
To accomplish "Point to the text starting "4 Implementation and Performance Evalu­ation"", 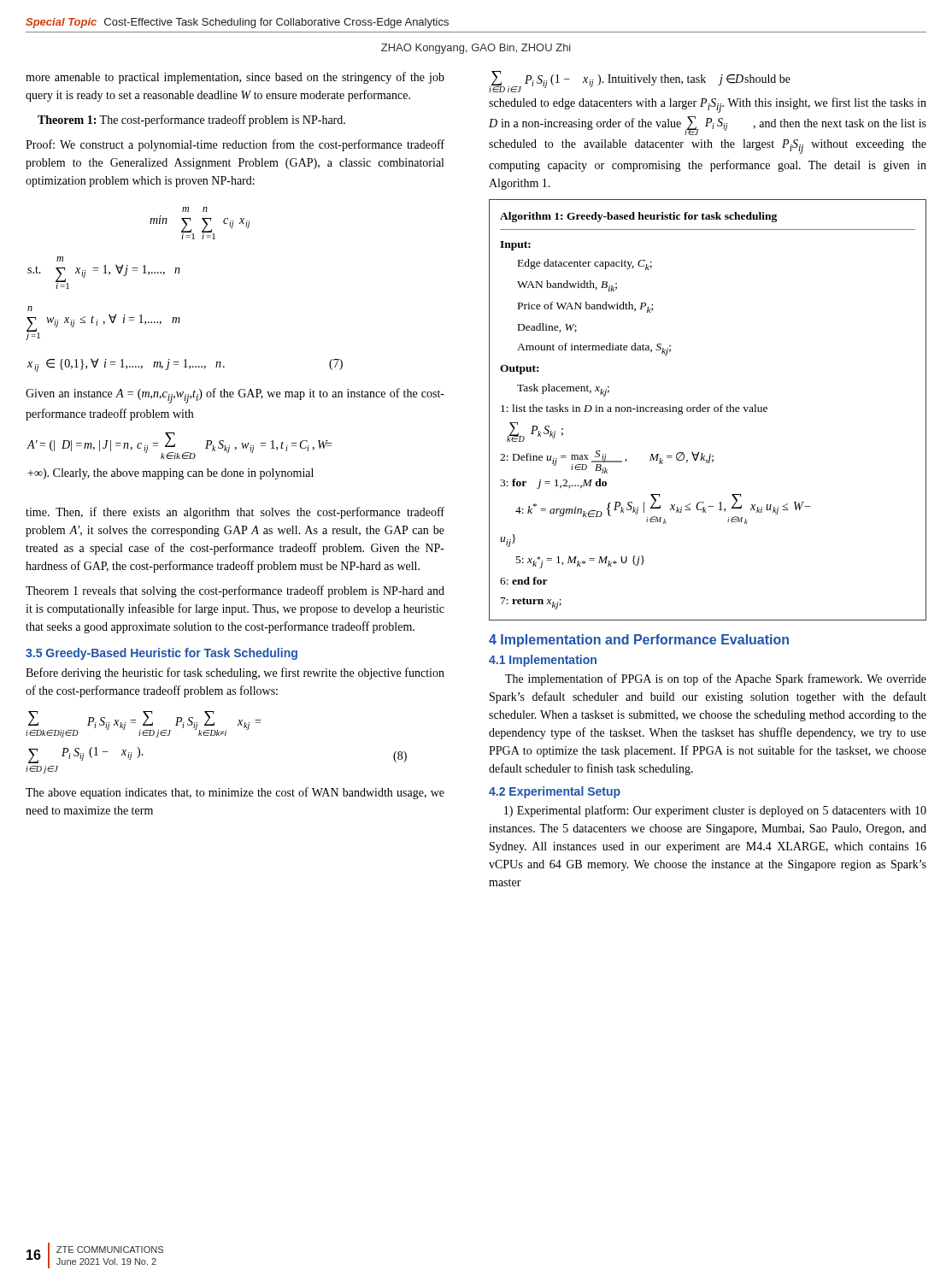I will 639,639.
